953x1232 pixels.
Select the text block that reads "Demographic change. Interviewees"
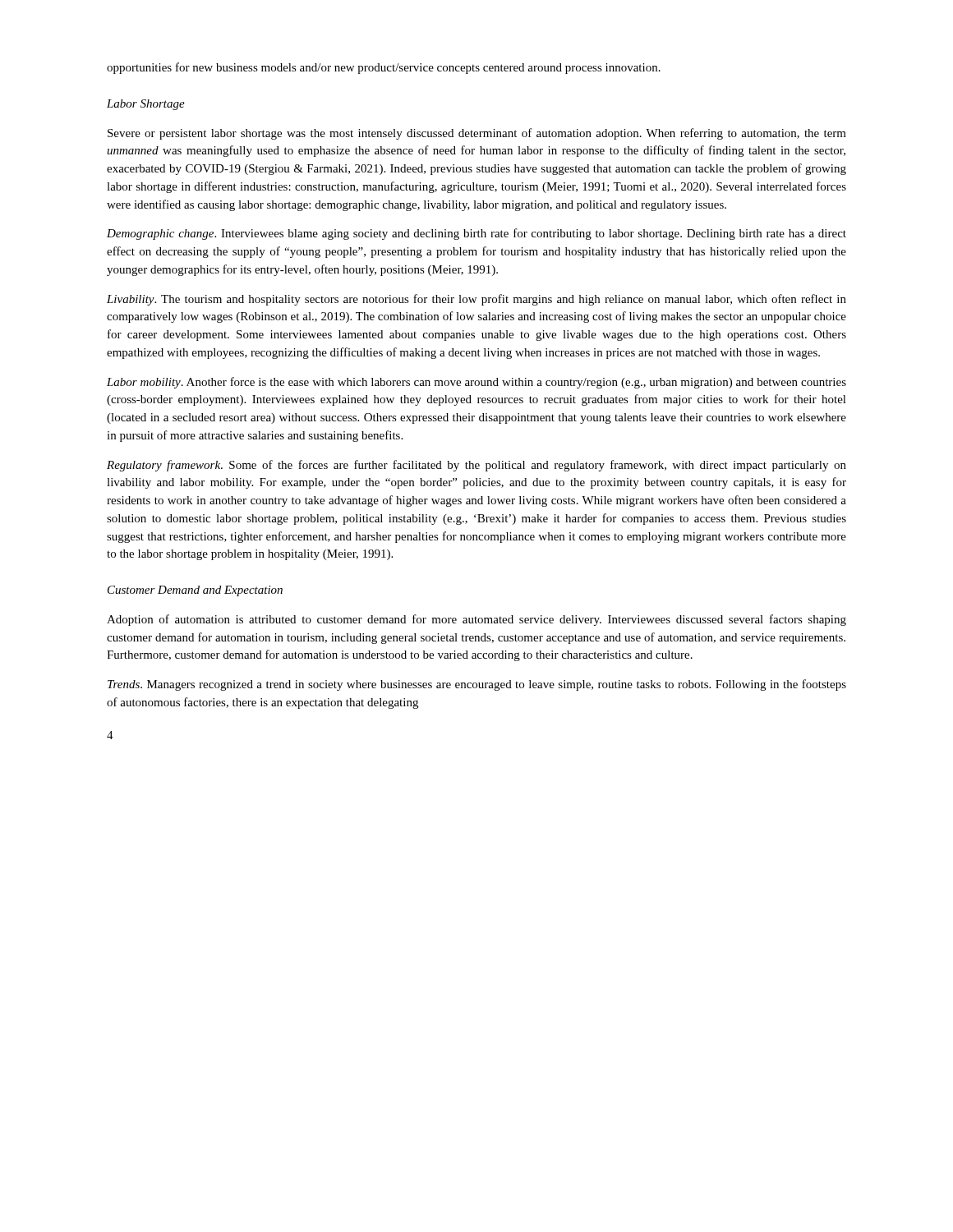476,252
